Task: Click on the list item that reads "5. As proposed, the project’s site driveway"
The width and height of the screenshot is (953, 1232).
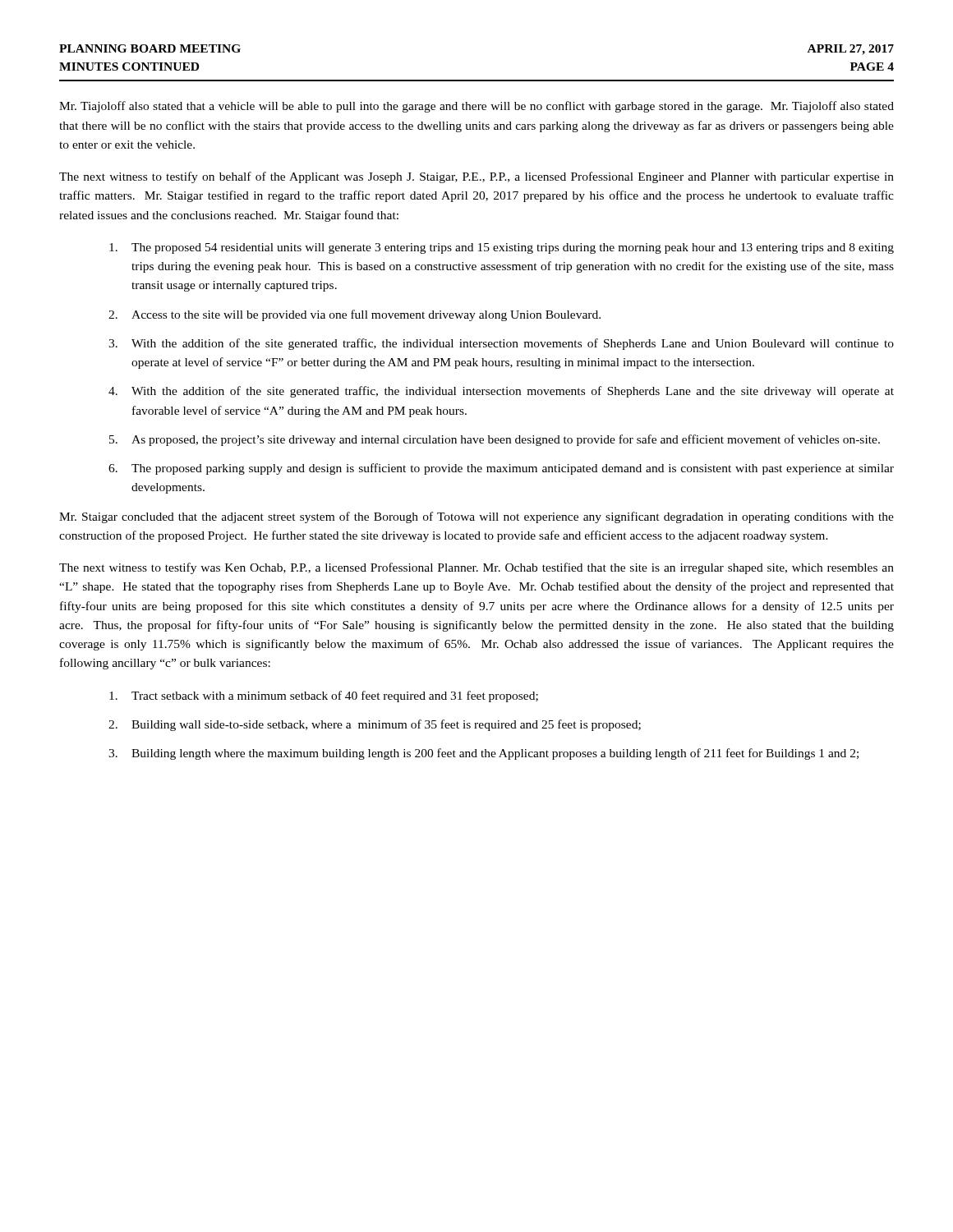Action: pyautogui.click(x=501, y=439)
